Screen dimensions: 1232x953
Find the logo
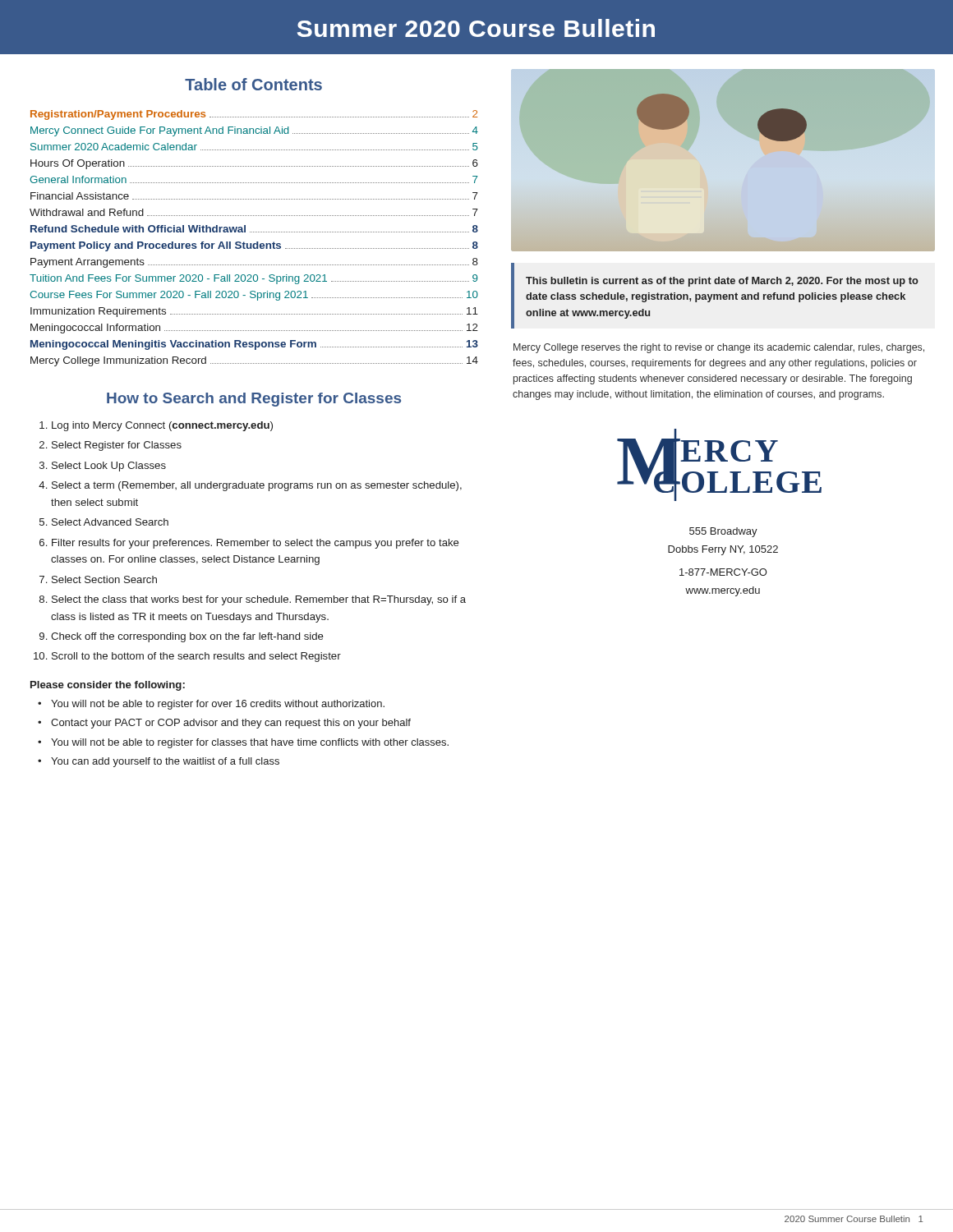(723, 468)
